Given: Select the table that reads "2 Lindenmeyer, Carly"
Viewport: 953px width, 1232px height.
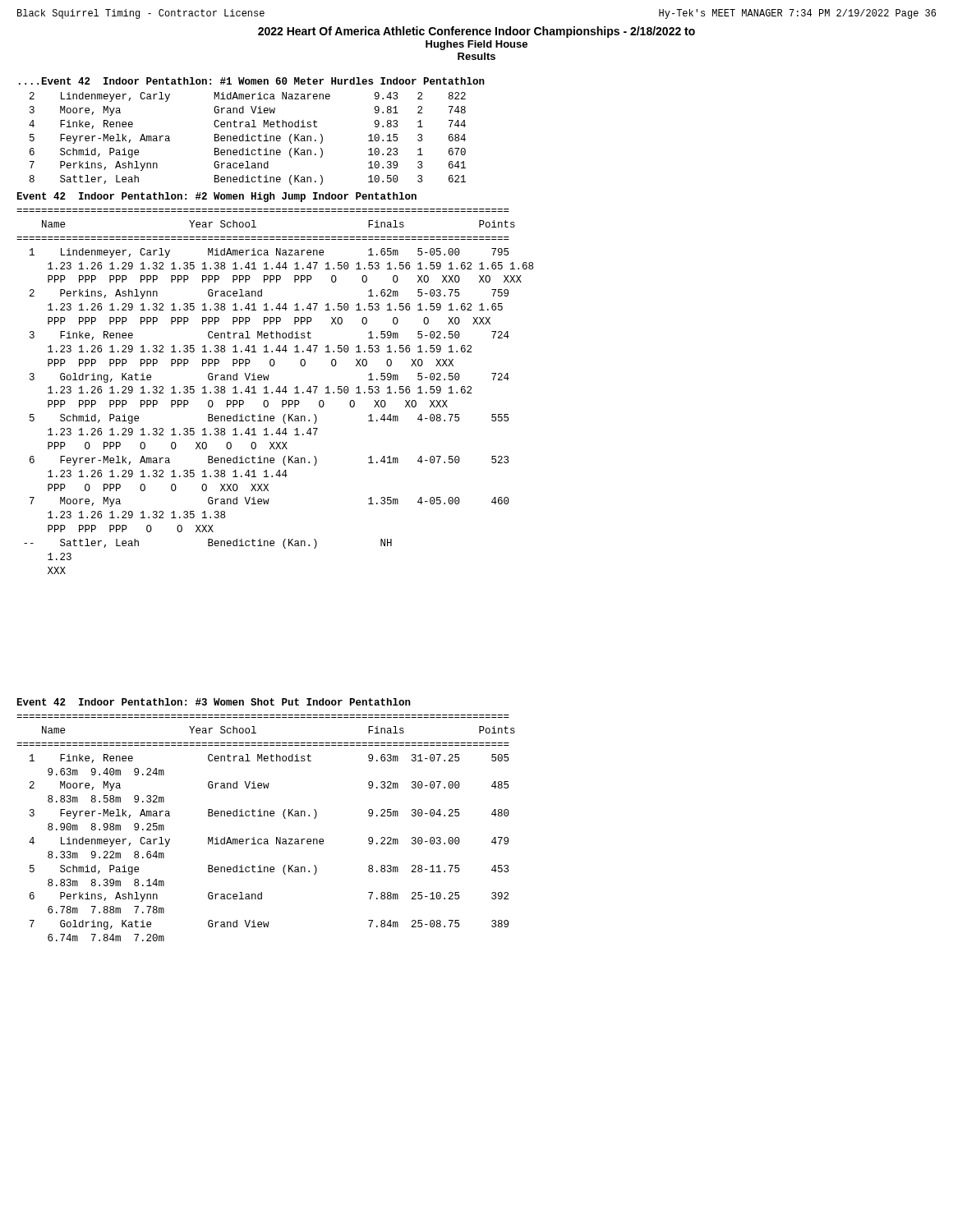Looking at the screenshot, I should pyautogui.click(x=476, y=139).
